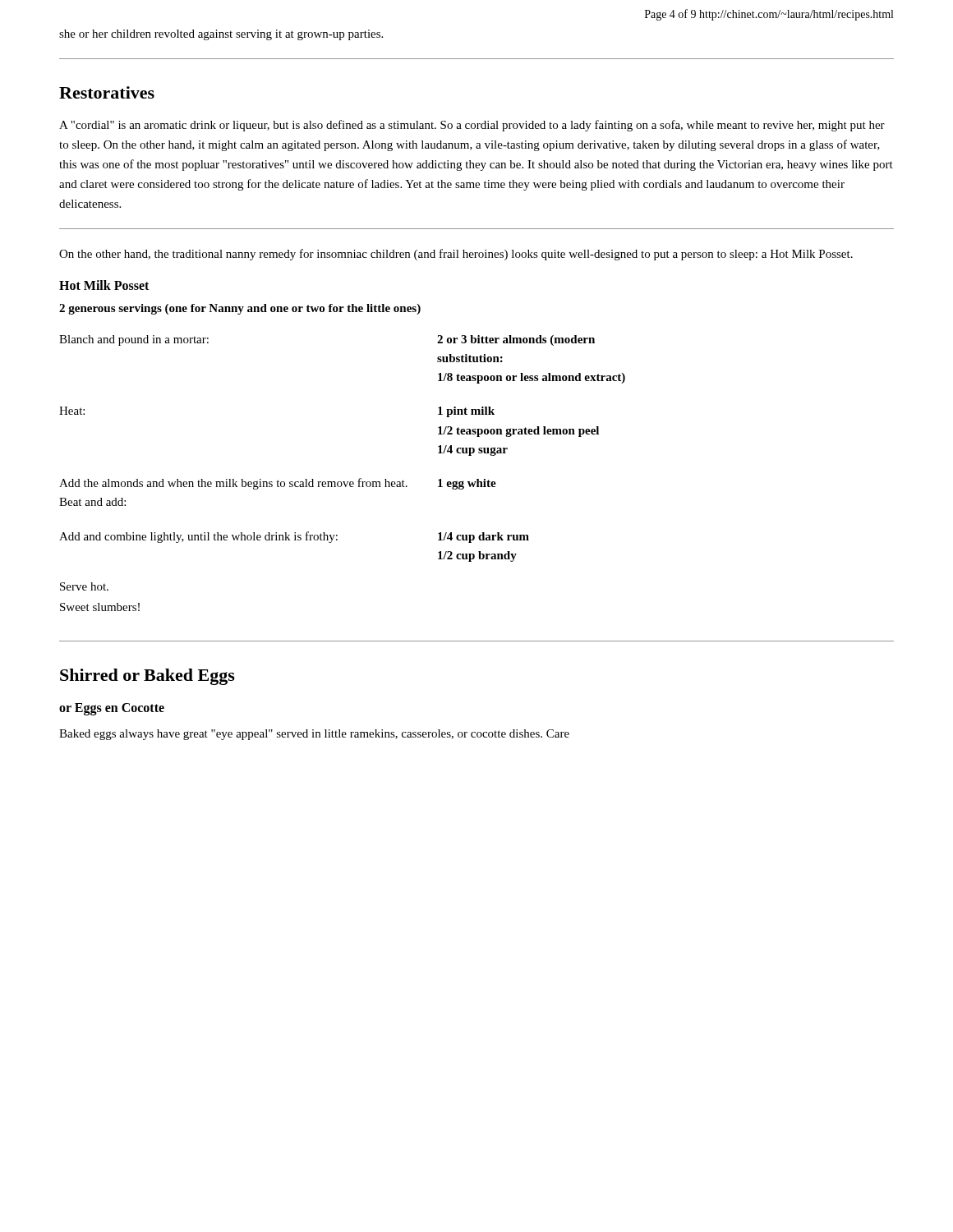Image resolution: width=953 pixels, height=1232 pixels.
Task: Locate the text with the text "Serve hot."
Action: (x=84, y=586)
